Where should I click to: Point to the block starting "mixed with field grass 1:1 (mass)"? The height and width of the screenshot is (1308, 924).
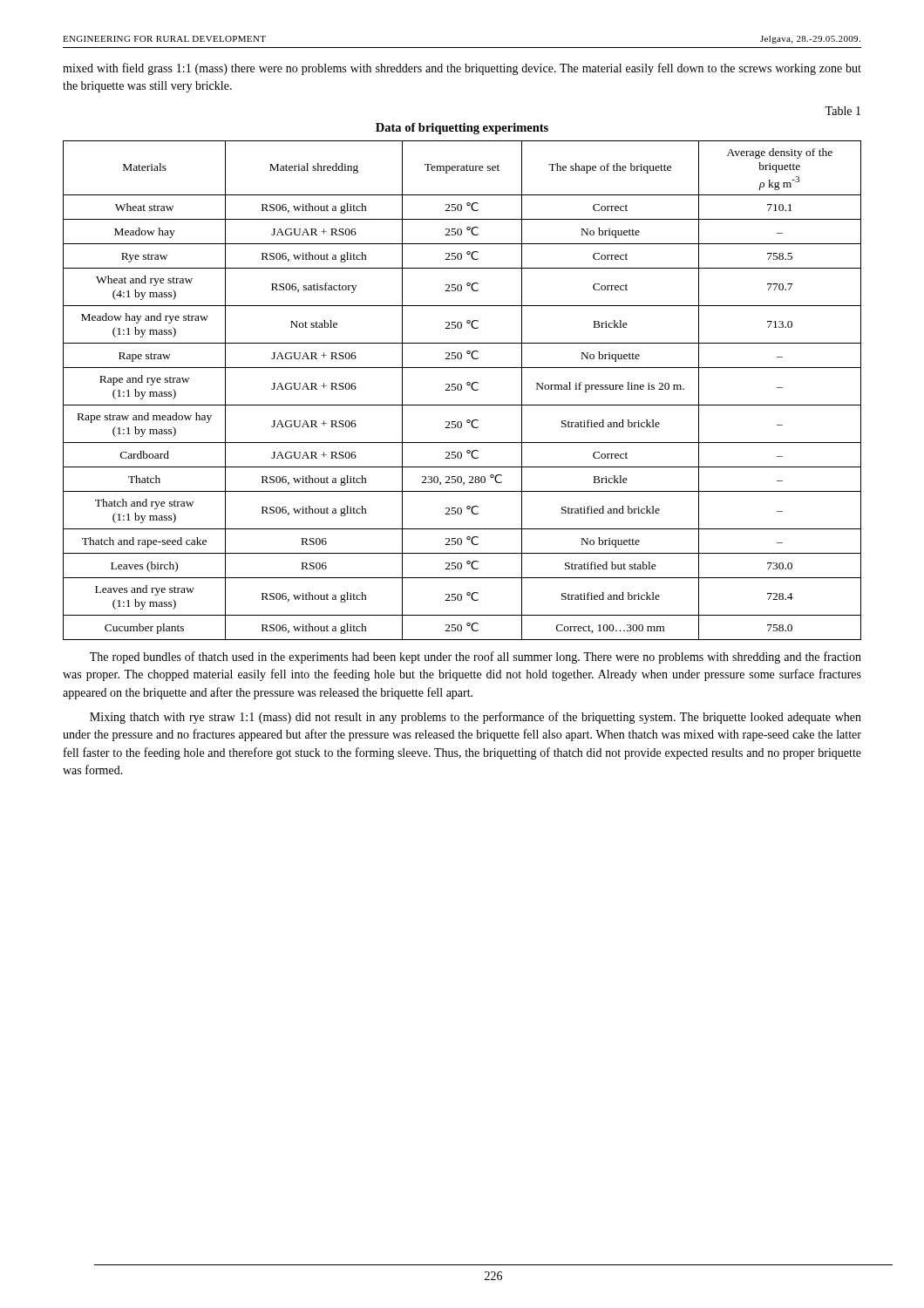click(462, 77)
